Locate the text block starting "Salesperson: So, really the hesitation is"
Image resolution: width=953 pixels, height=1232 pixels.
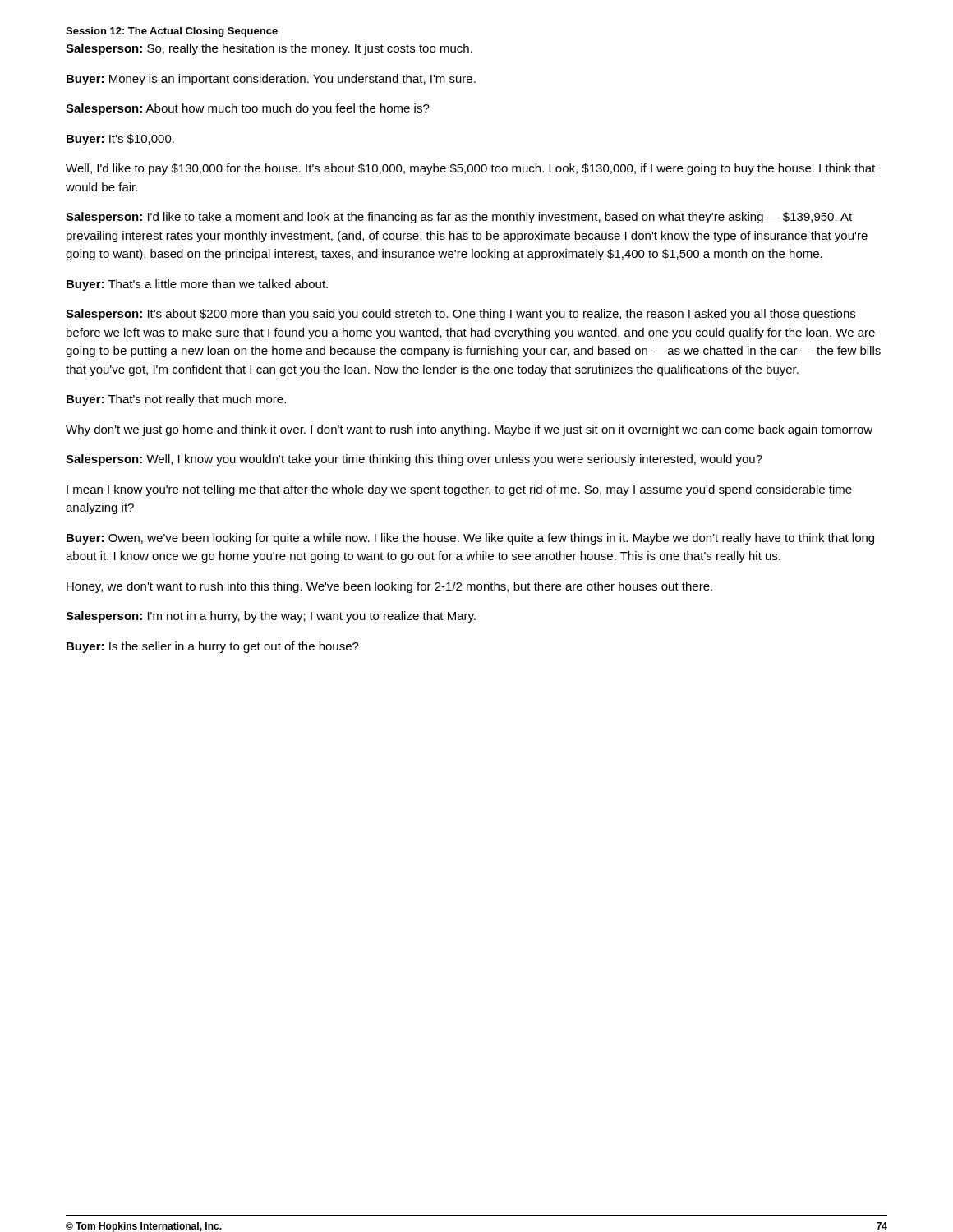(x=269, y=48)
